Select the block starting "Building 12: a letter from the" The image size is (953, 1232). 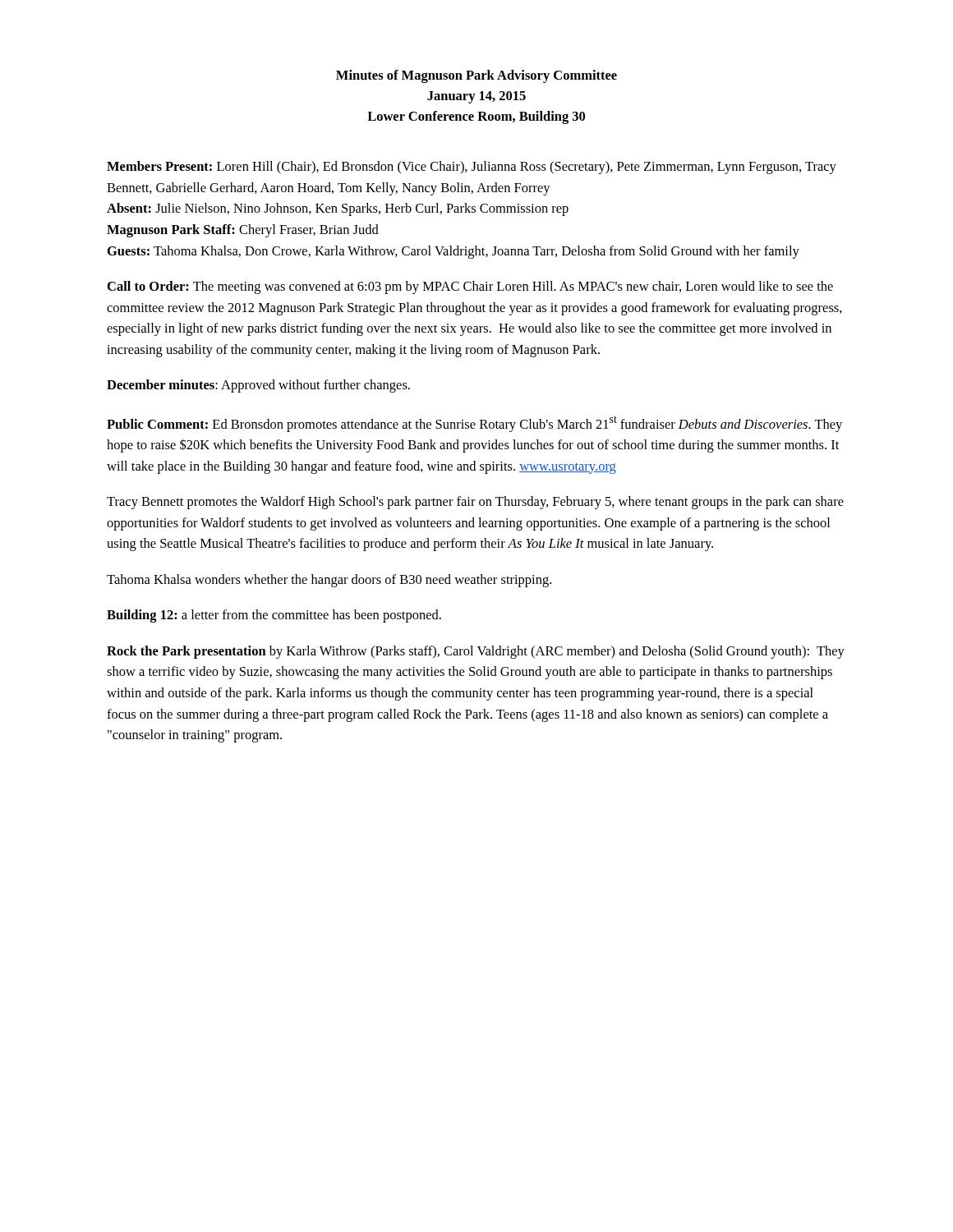tap(274, 616)
